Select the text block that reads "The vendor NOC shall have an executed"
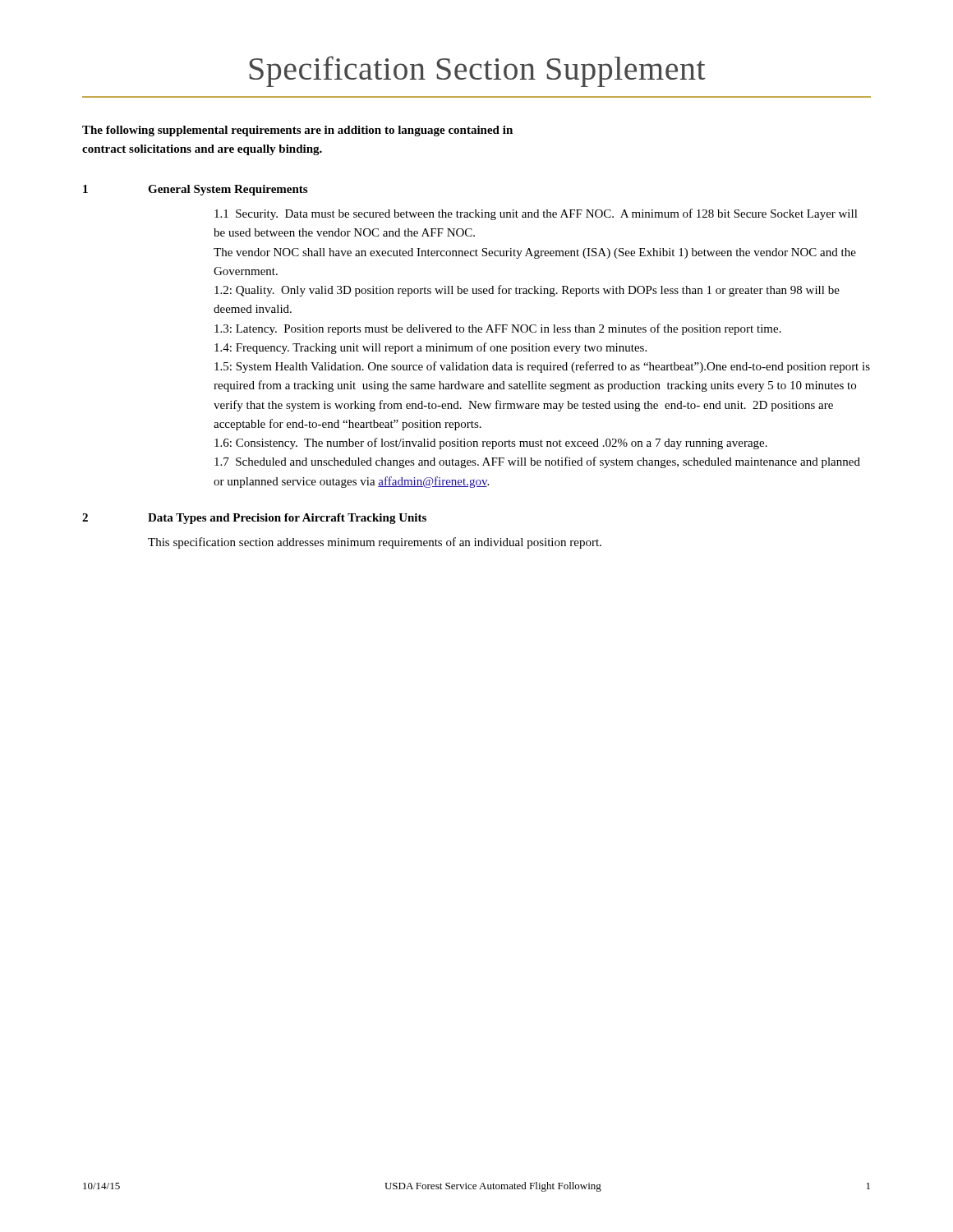Viewport: 953px width, 1232px height. tap(542, 262)
